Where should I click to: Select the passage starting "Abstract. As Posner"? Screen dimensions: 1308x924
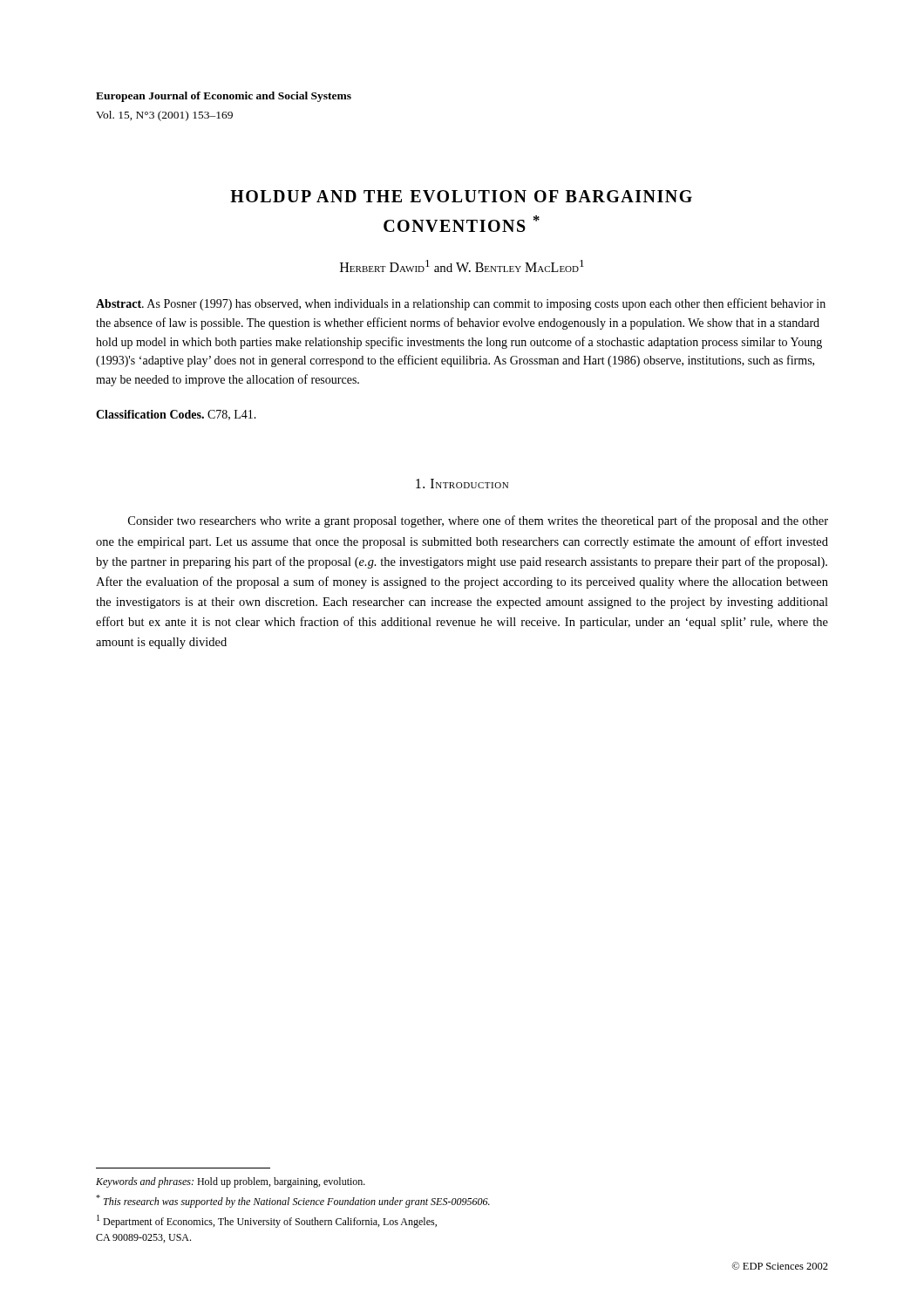coord(461,342)
